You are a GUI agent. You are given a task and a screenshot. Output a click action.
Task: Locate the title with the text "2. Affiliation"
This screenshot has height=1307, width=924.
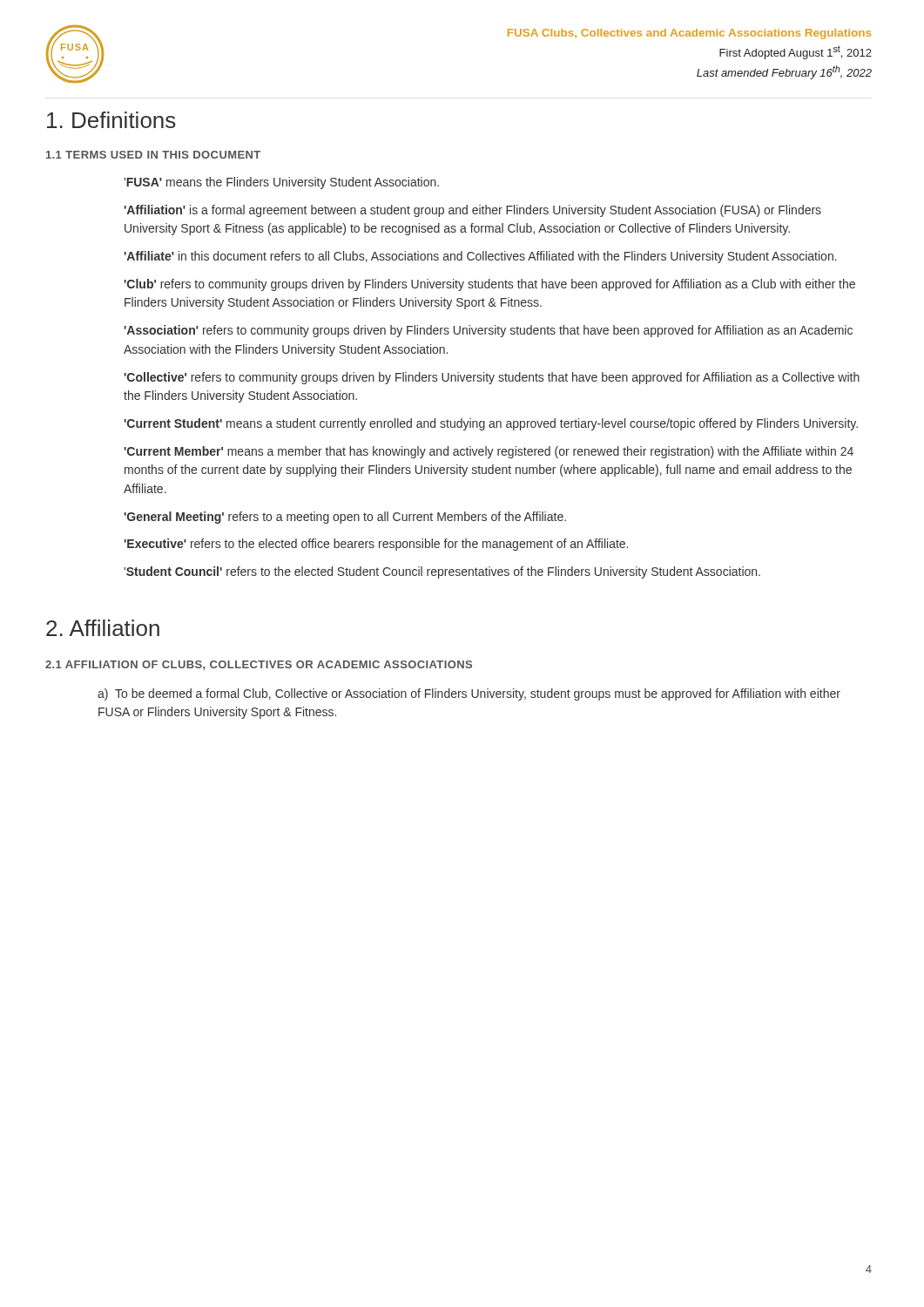[103, 628]
